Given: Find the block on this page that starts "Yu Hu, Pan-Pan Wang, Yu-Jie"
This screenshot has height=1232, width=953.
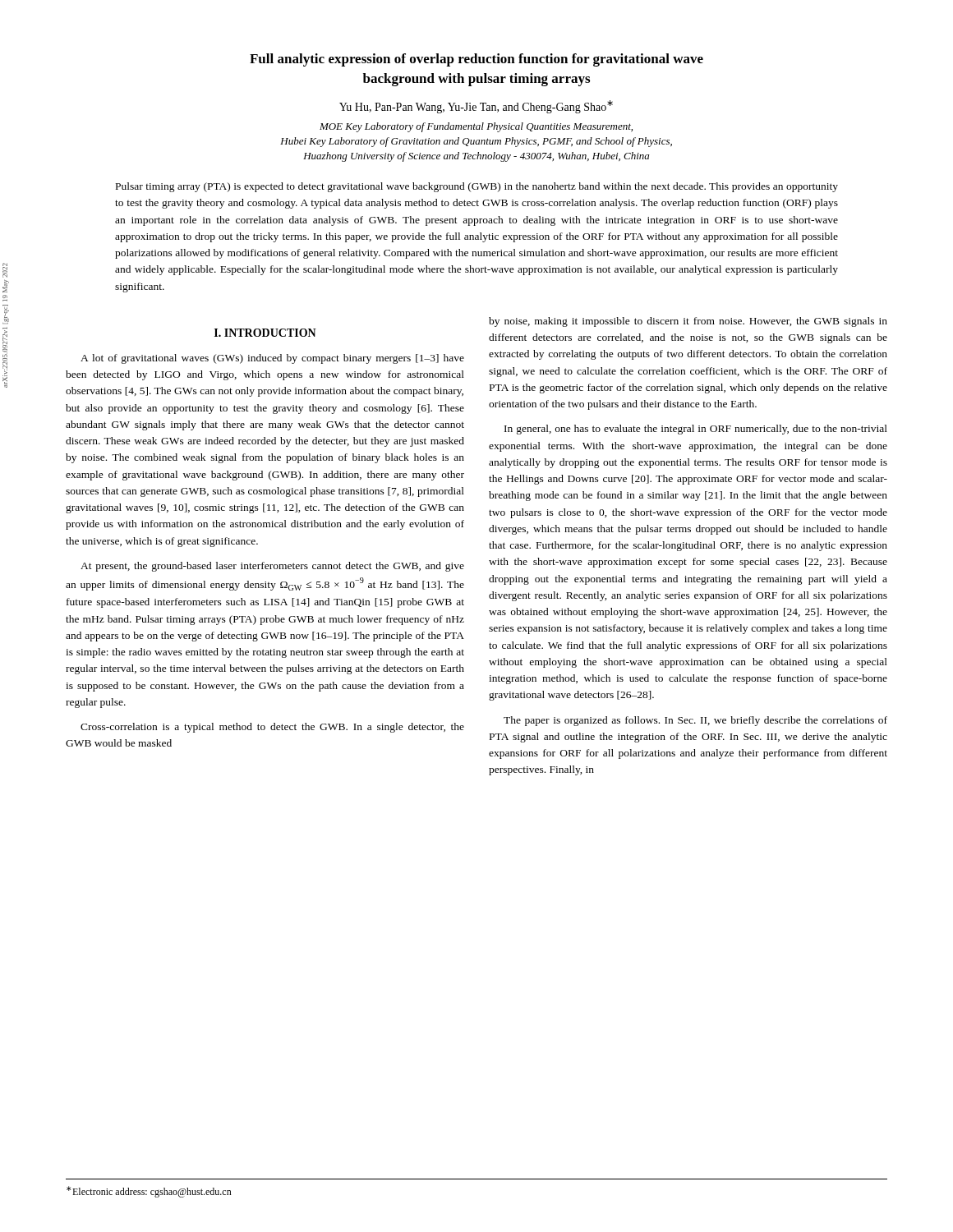Looking at the screenshot, I should (476, 105).
